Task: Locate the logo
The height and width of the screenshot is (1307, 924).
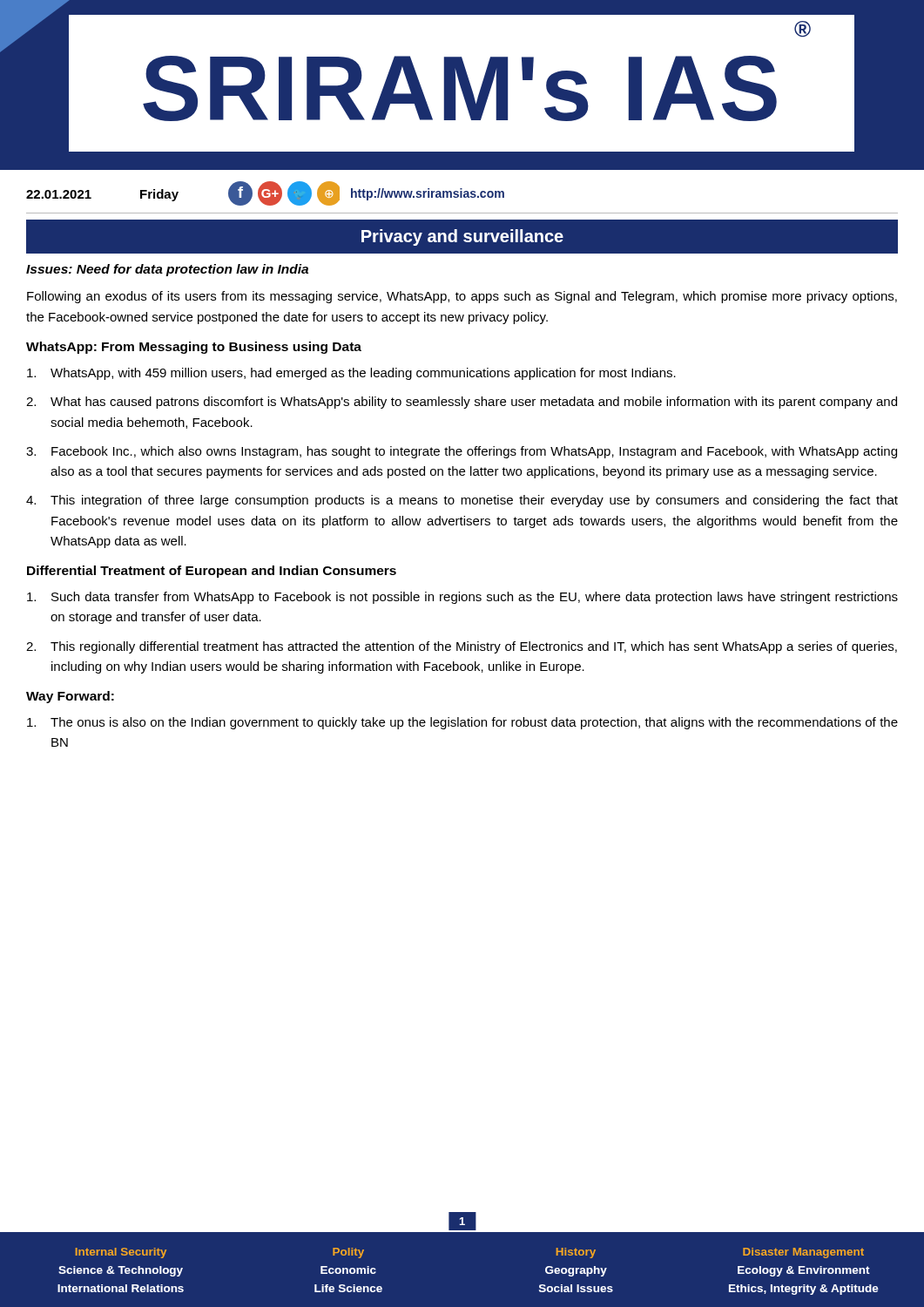Action: pyautogui.click(x=462, y=85)
